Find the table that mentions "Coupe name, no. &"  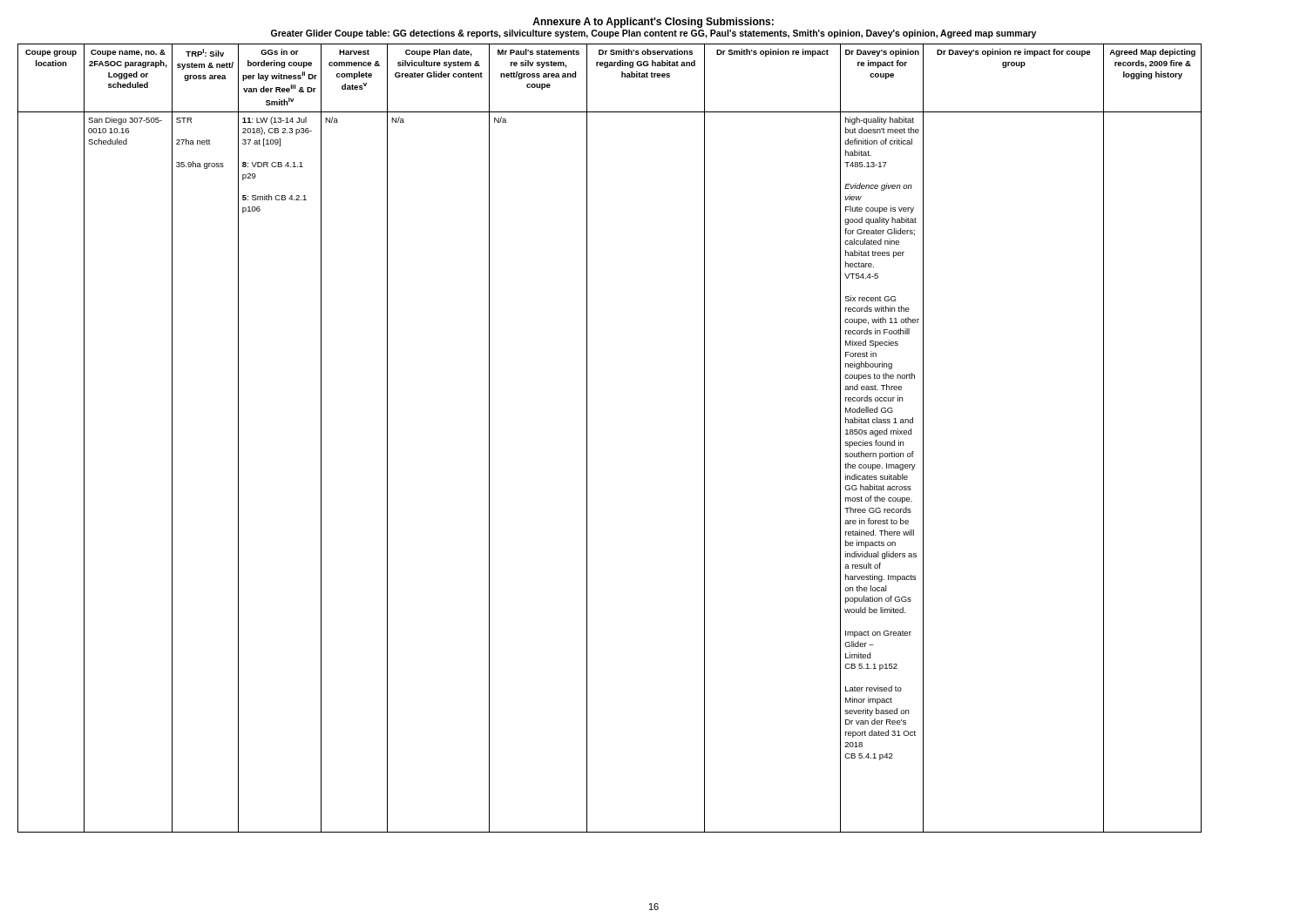pyautogui.click(x=654, y=438)
